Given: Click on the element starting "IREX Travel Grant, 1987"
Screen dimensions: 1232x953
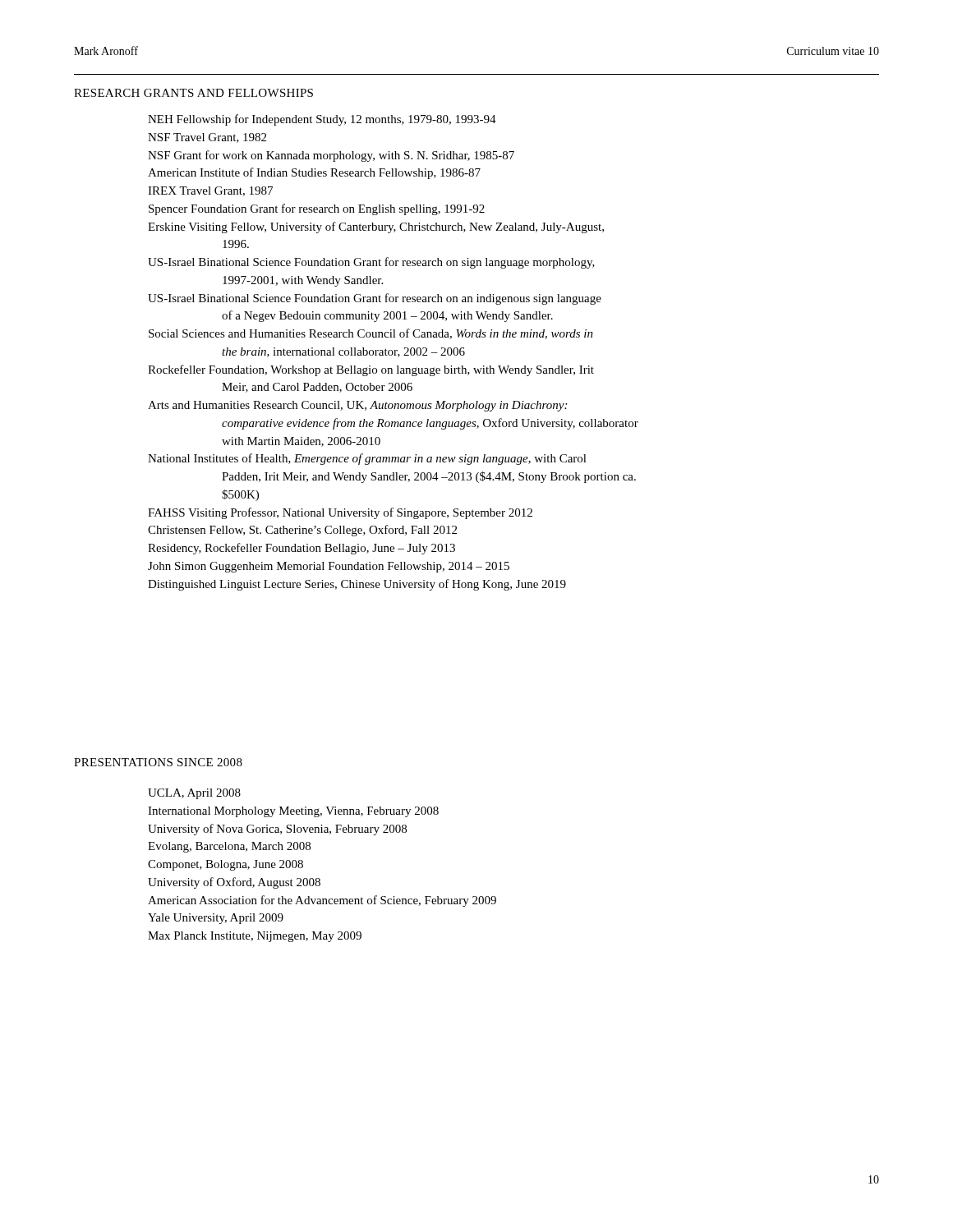Looking at the screenshot, I should click(211, 191).
